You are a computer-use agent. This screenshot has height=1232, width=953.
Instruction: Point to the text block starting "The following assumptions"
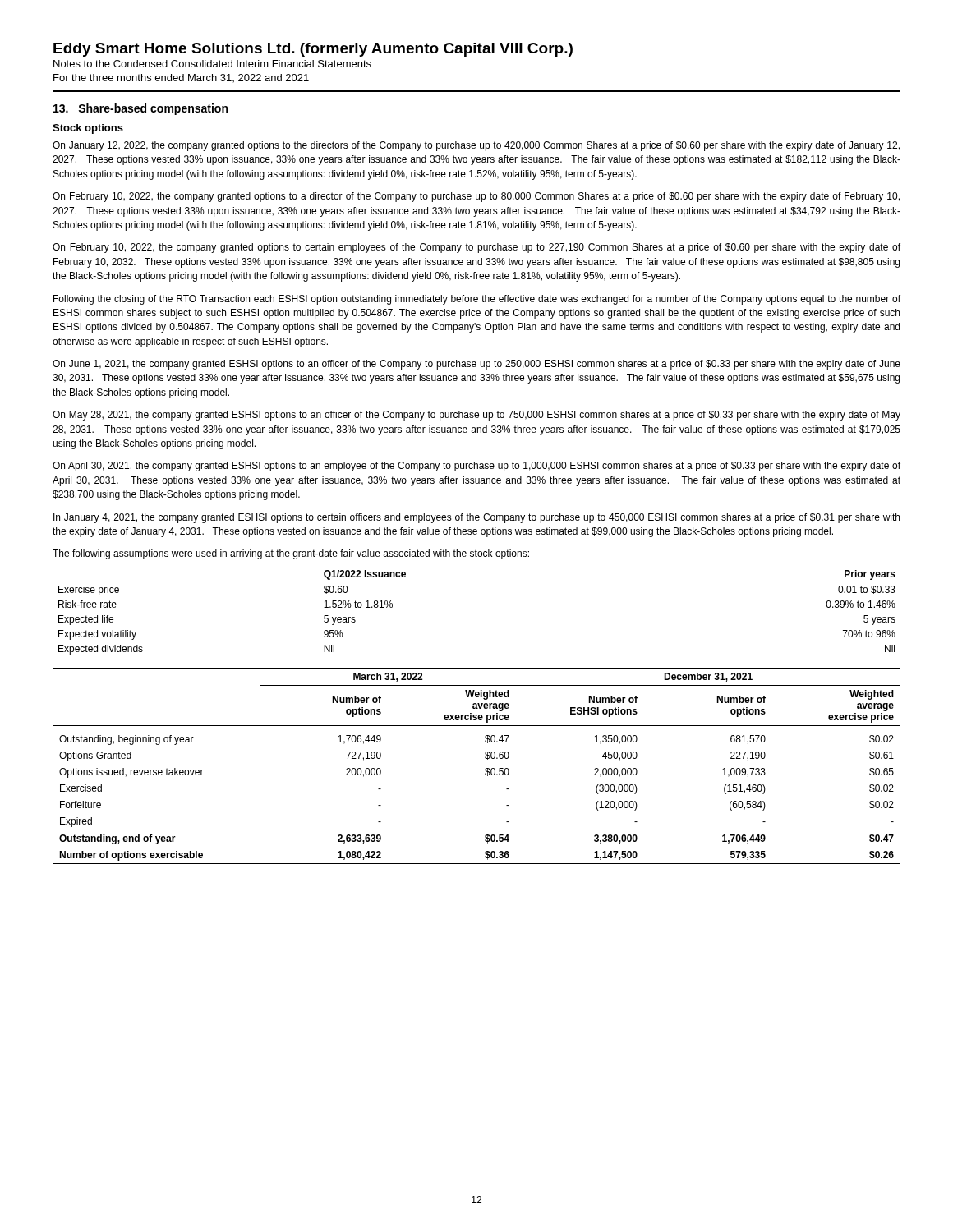(291, 554)
